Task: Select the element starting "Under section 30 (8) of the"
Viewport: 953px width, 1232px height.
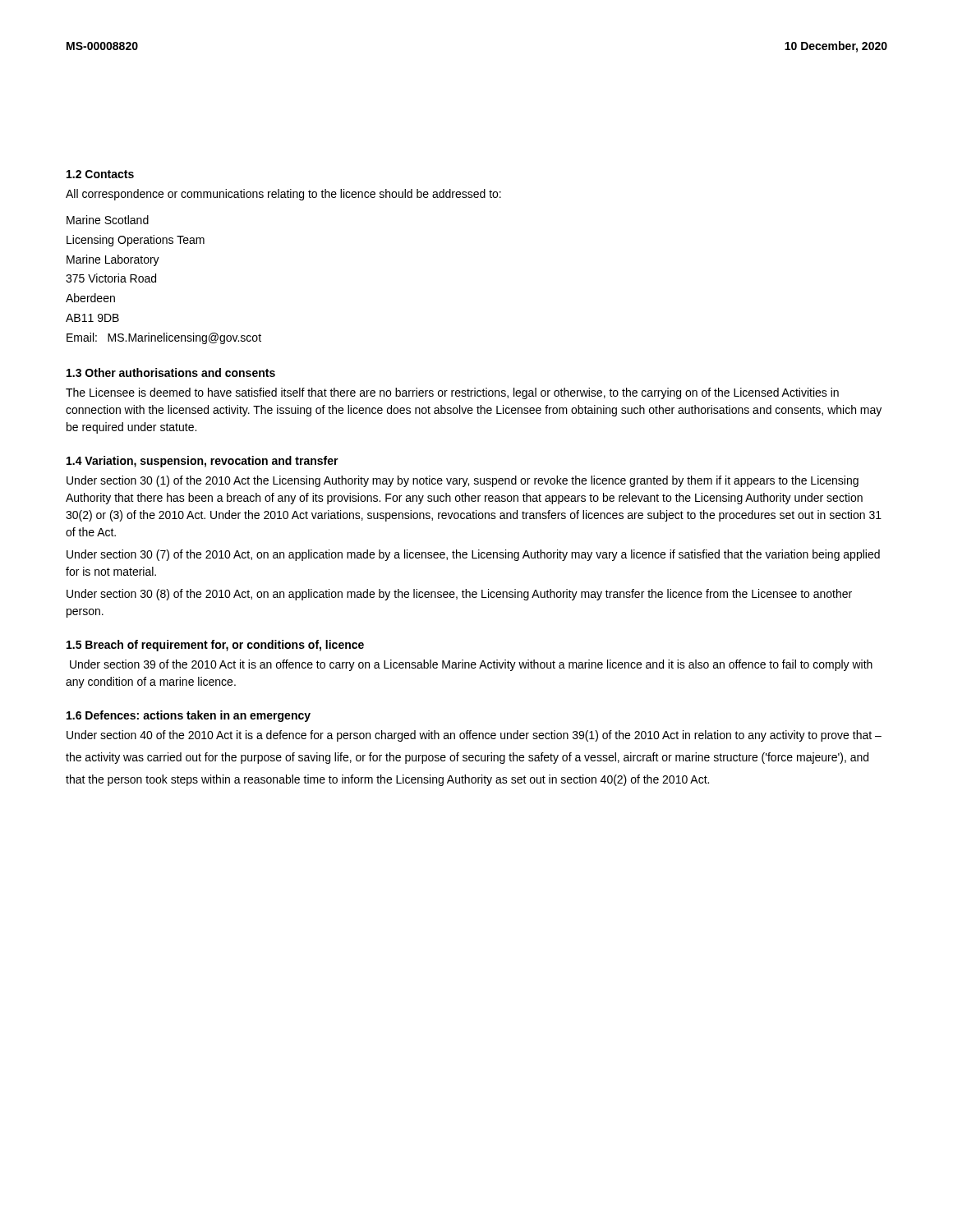Action: pos(459,602)
